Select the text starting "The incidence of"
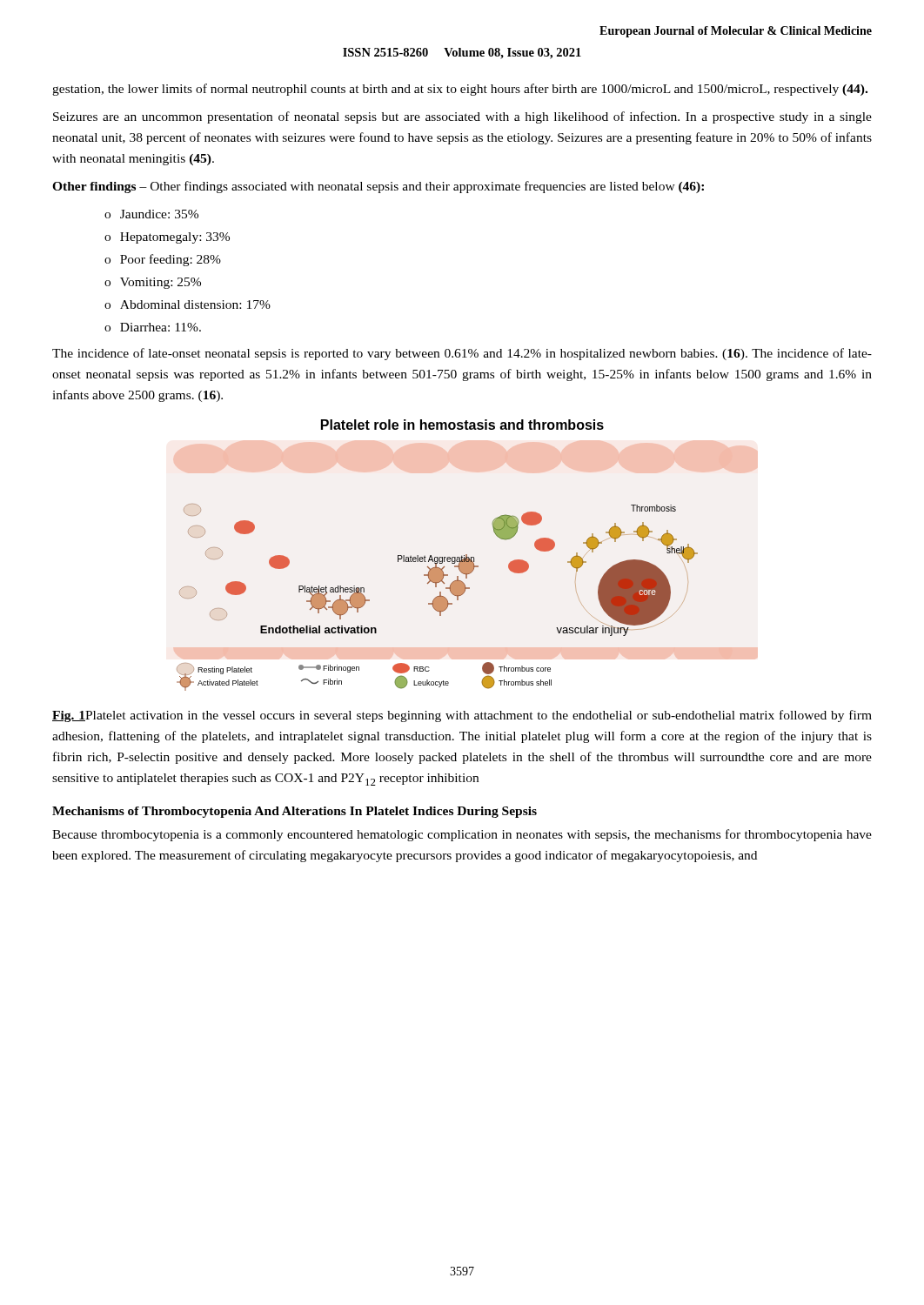Viewport: 924px width, 1305px height. (x=462, y=374)
